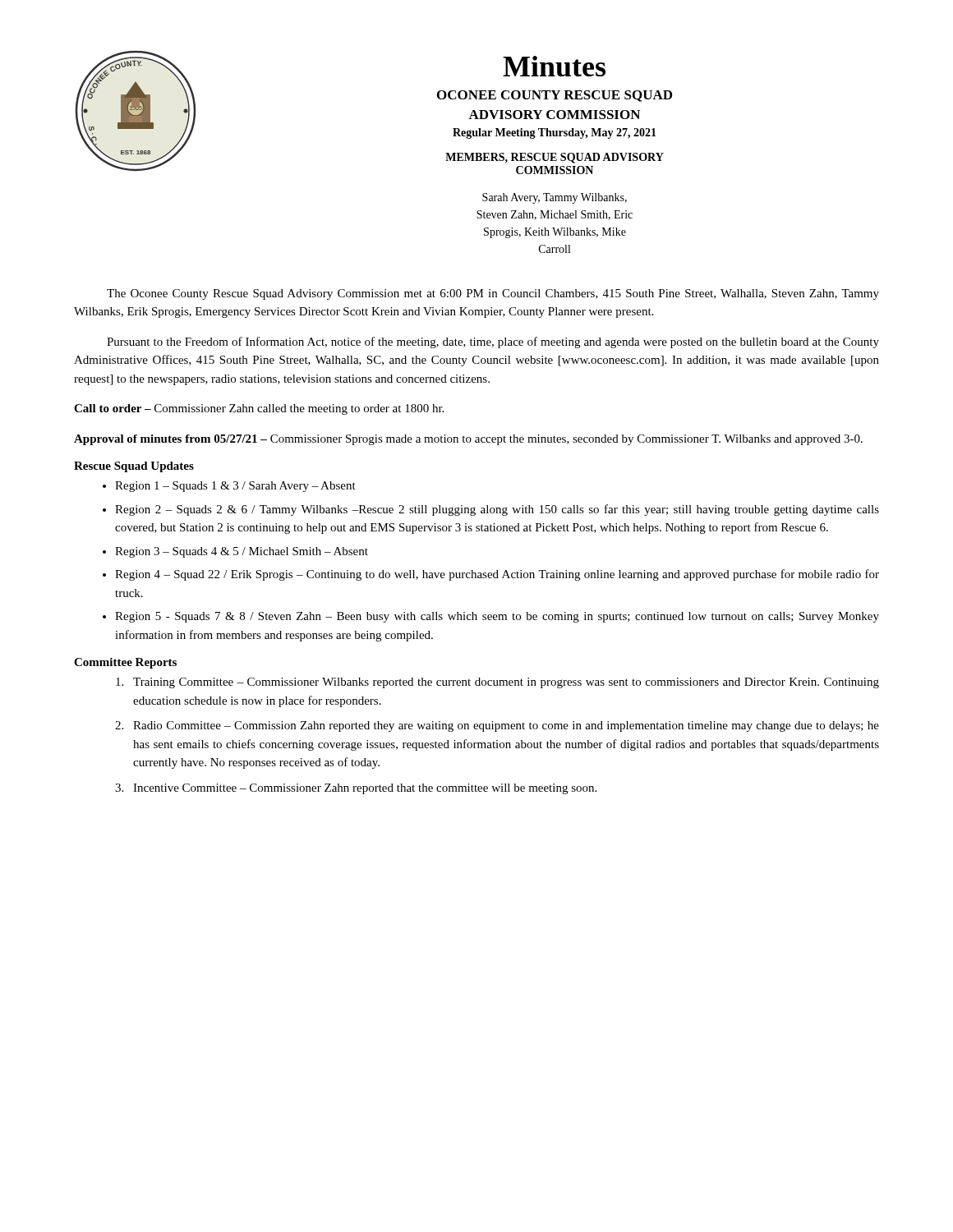This screenshot has height=1232, width=953.
Task: Point to the region starting "Region 3 –"
Action: pyautogui.click(x=241, y=551)
